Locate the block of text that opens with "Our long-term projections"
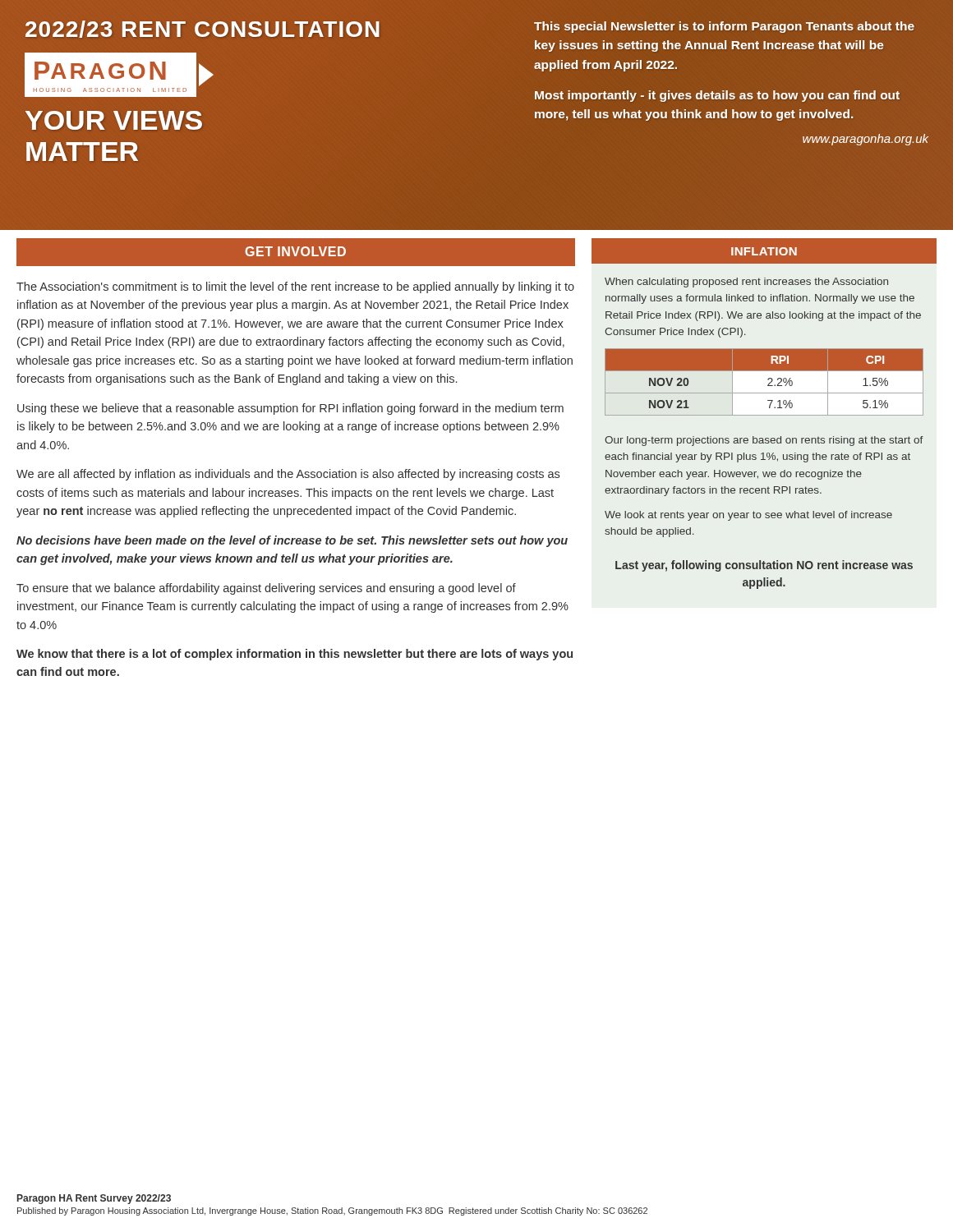This screenshot has width=953, height=1232. click(x=764, y=465)
